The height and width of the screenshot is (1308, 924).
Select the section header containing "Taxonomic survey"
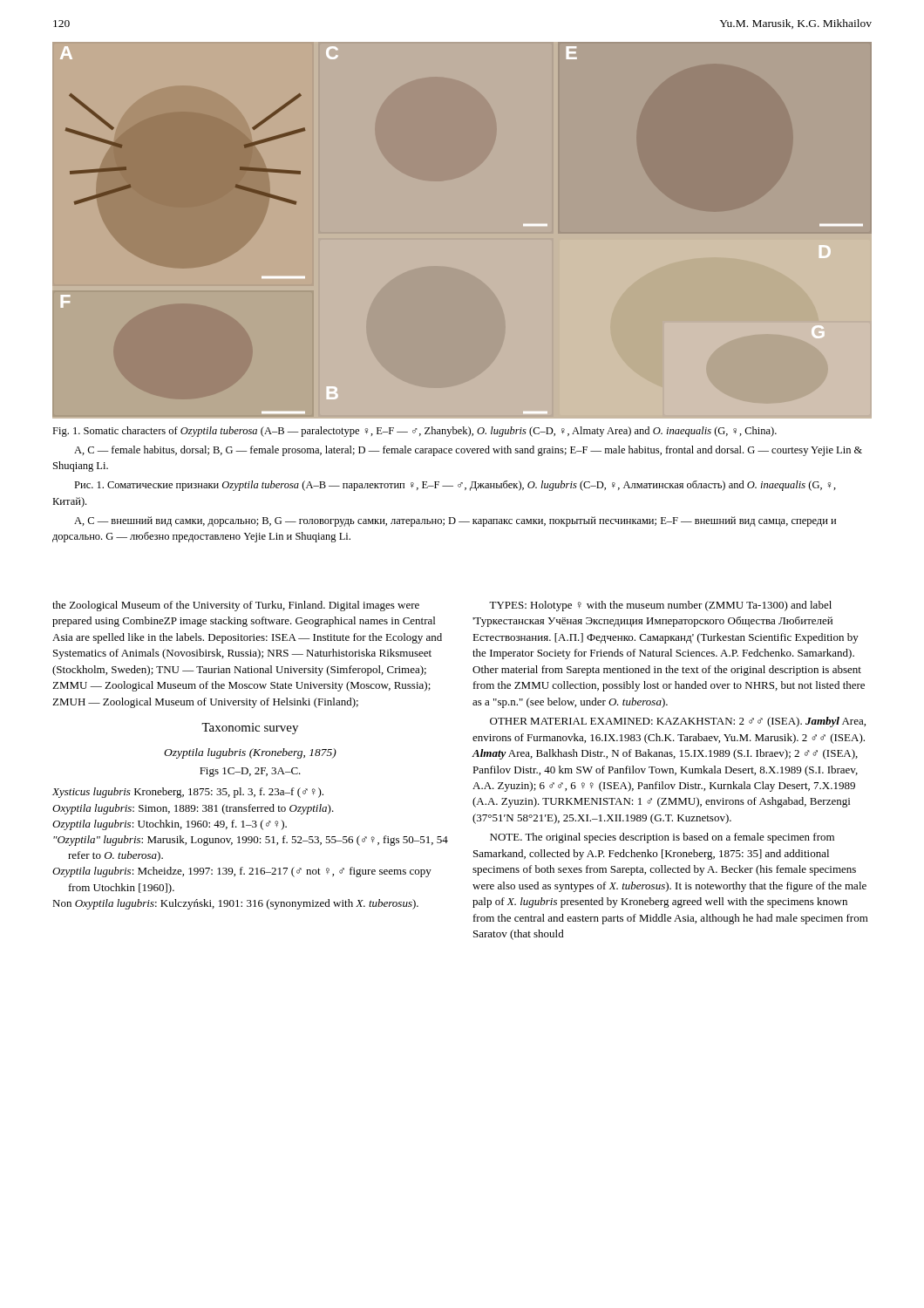click(x=250, y=727)
